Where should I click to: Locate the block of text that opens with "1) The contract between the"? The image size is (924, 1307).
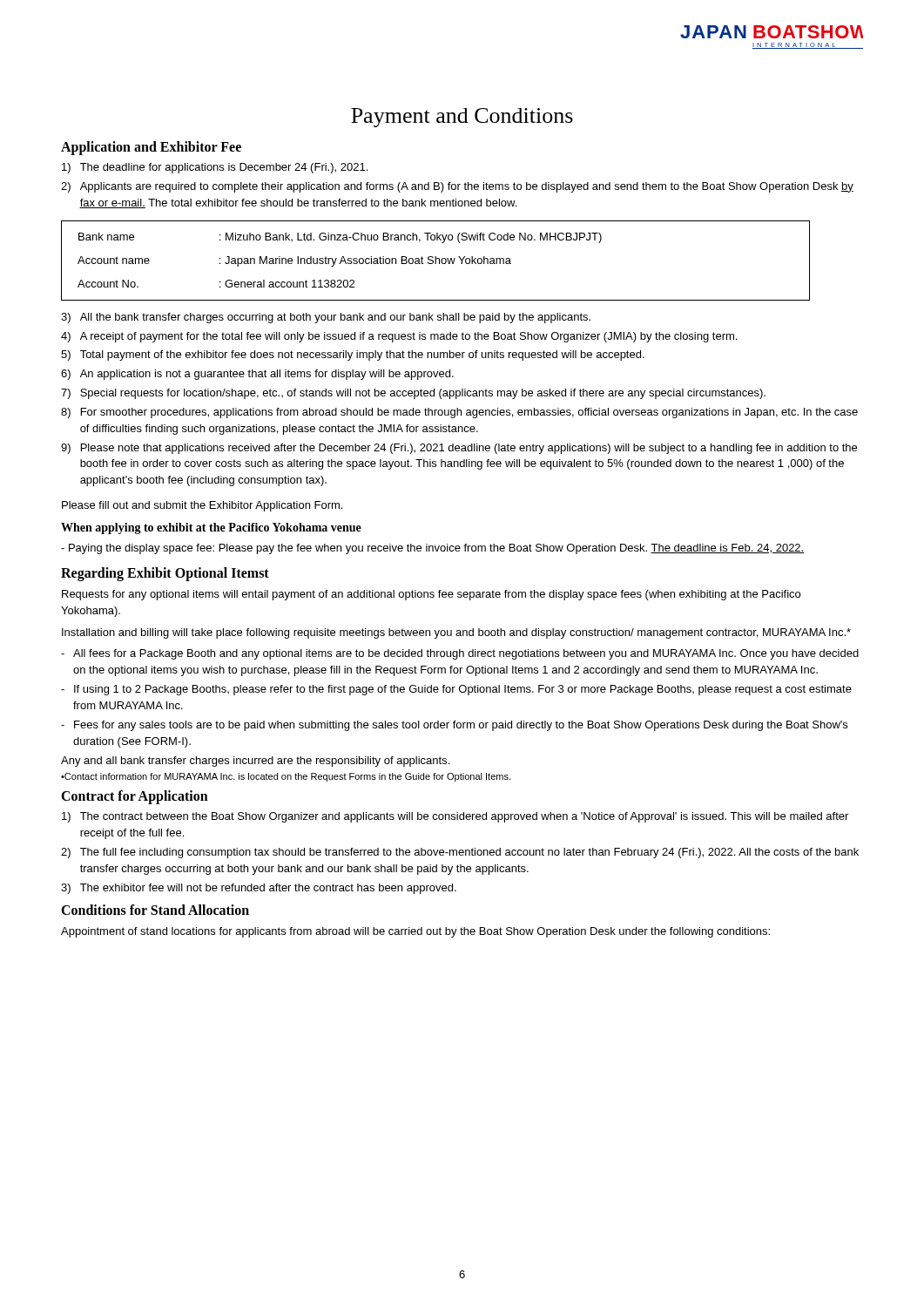coord(462,825)
